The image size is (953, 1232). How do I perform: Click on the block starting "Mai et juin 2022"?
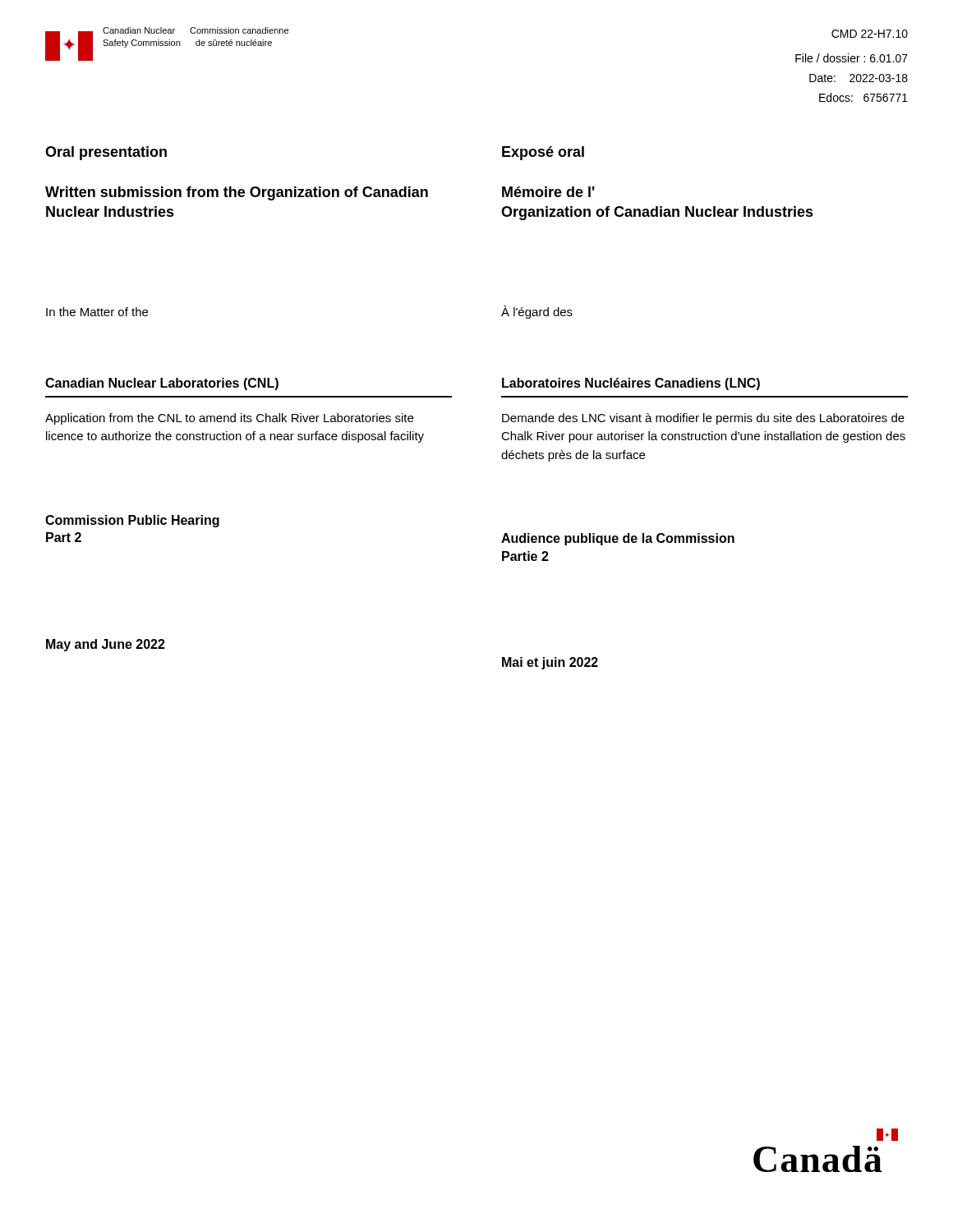tap(550, 663)
